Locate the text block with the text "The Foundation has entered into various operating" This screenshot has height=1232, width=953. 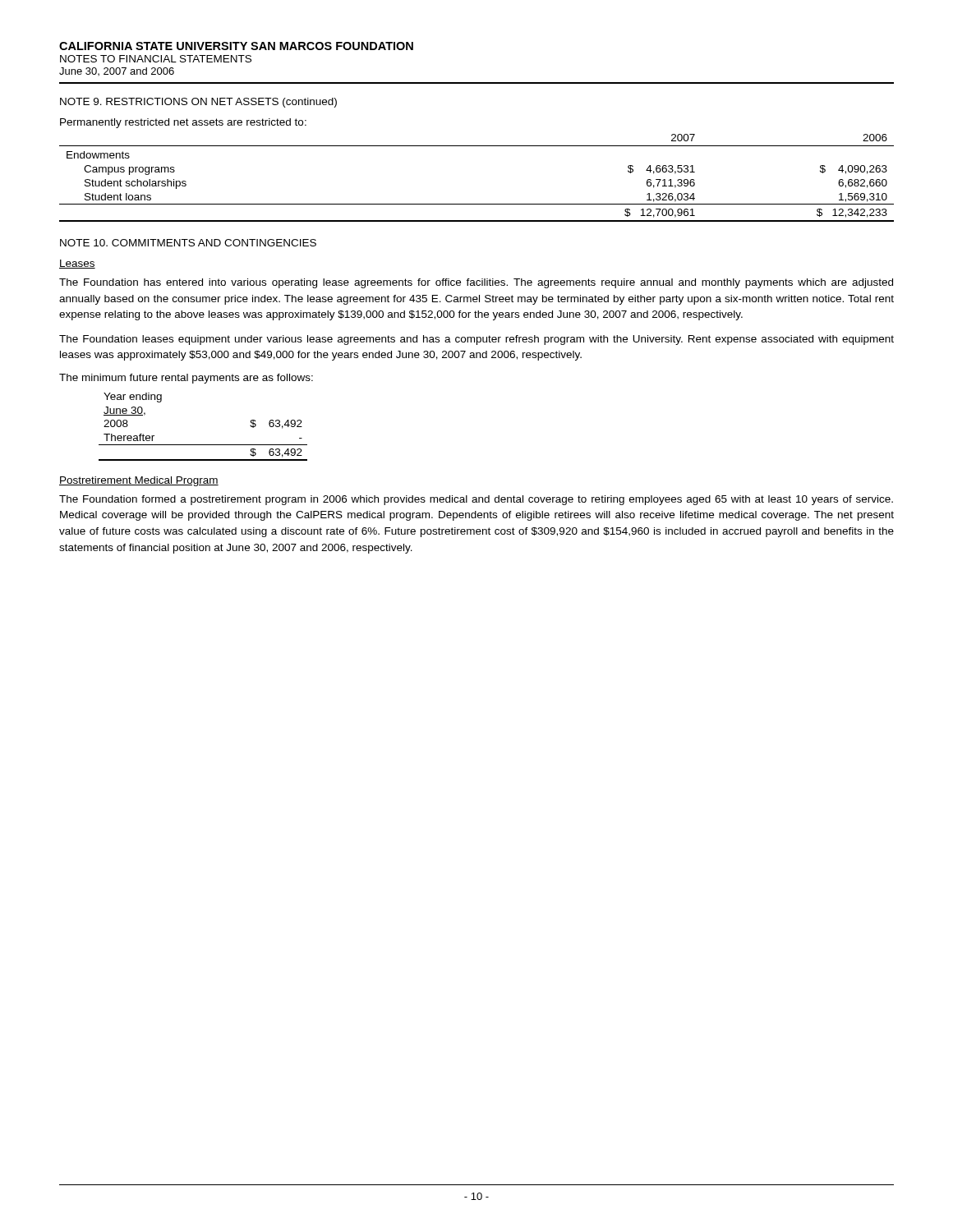[x=476, y=298]
